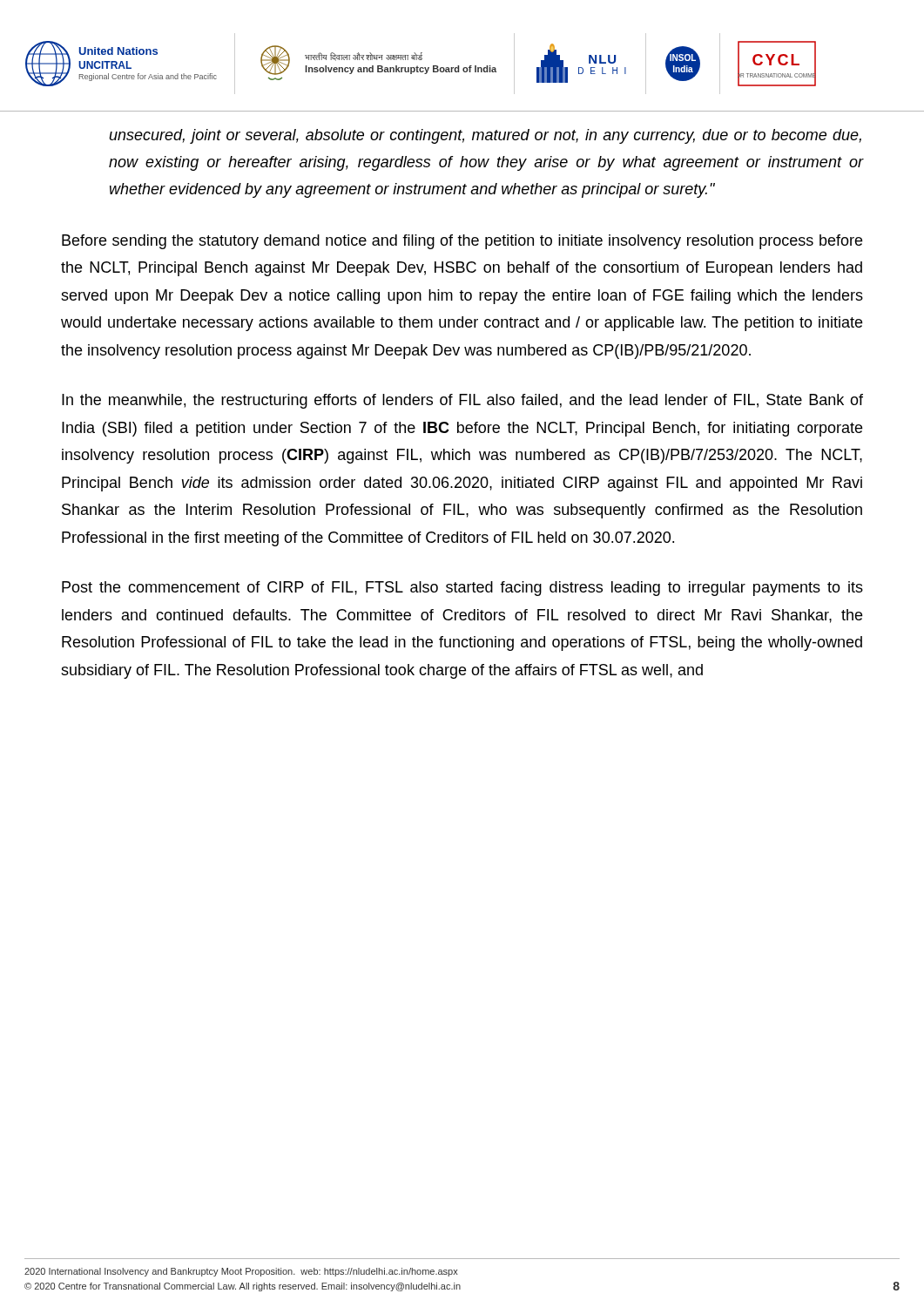The image size is (924, 1307).
Task: Select the text block starting "unsecured, joint or several, absolute or contingent, matured"
Action: [x=486, y=162]
